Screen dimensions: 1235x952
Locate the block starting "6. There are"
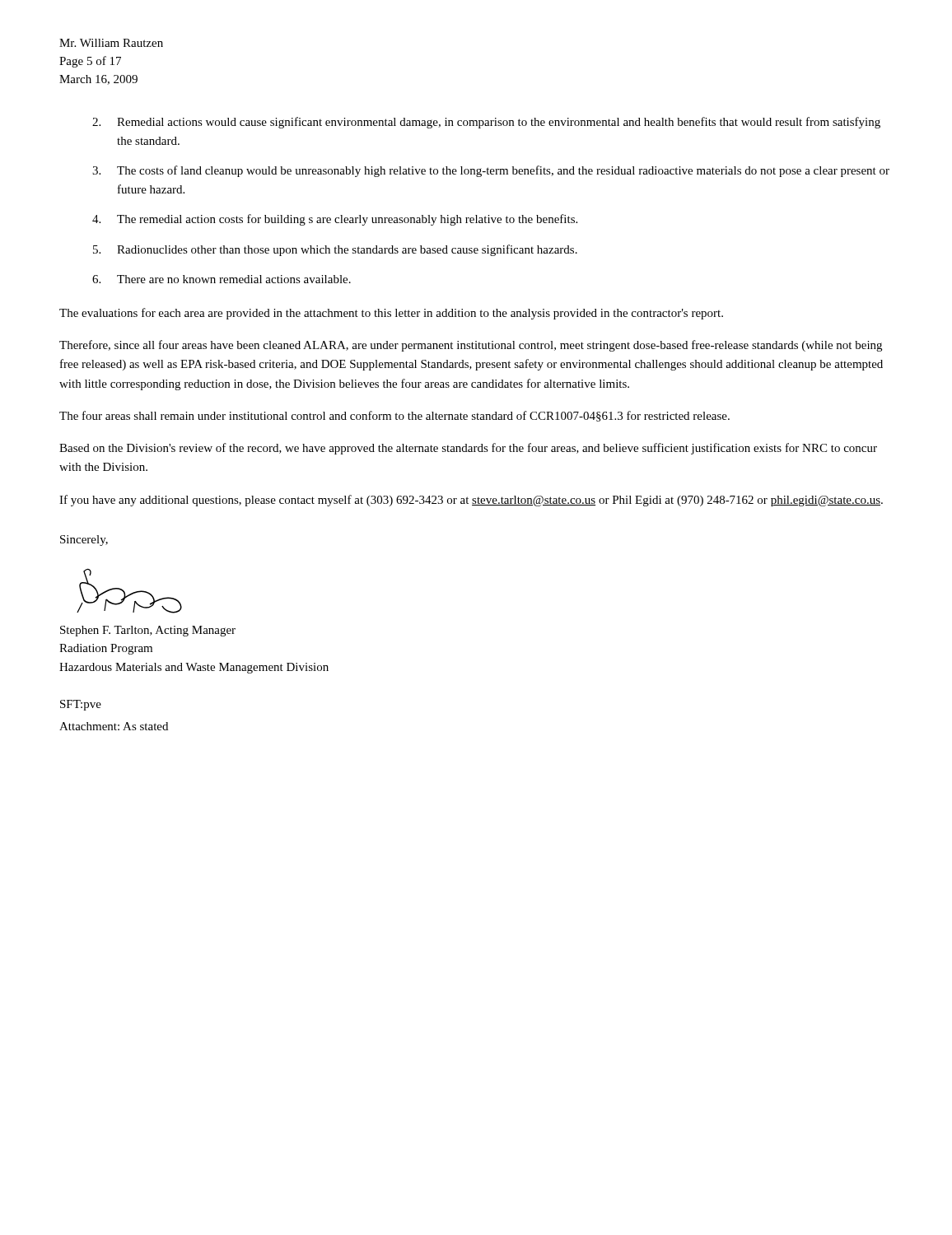coord(222,279)
